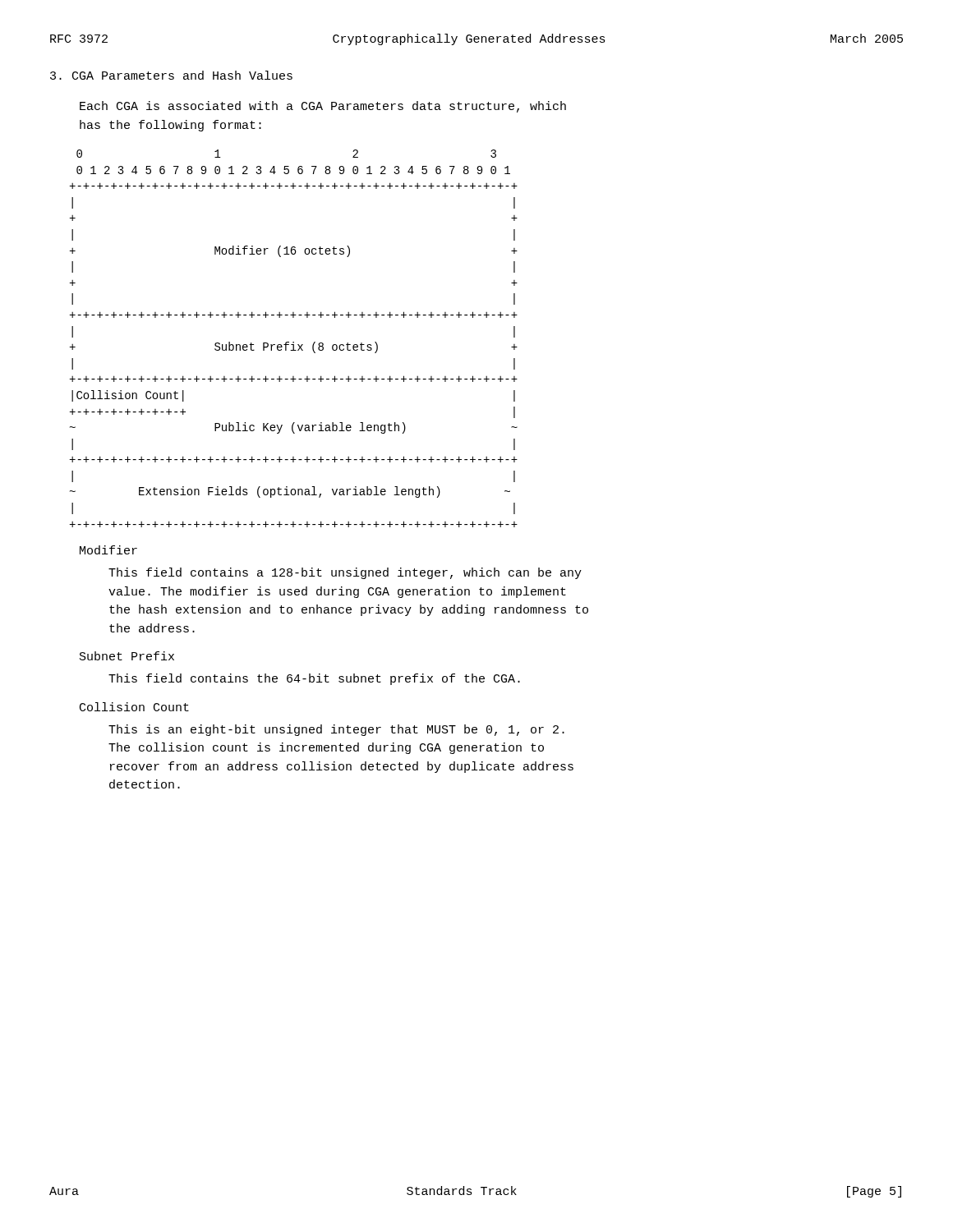Point to "3. CGA Parameters and Hash Values"
953x1232 pixels.
point(171,77)
